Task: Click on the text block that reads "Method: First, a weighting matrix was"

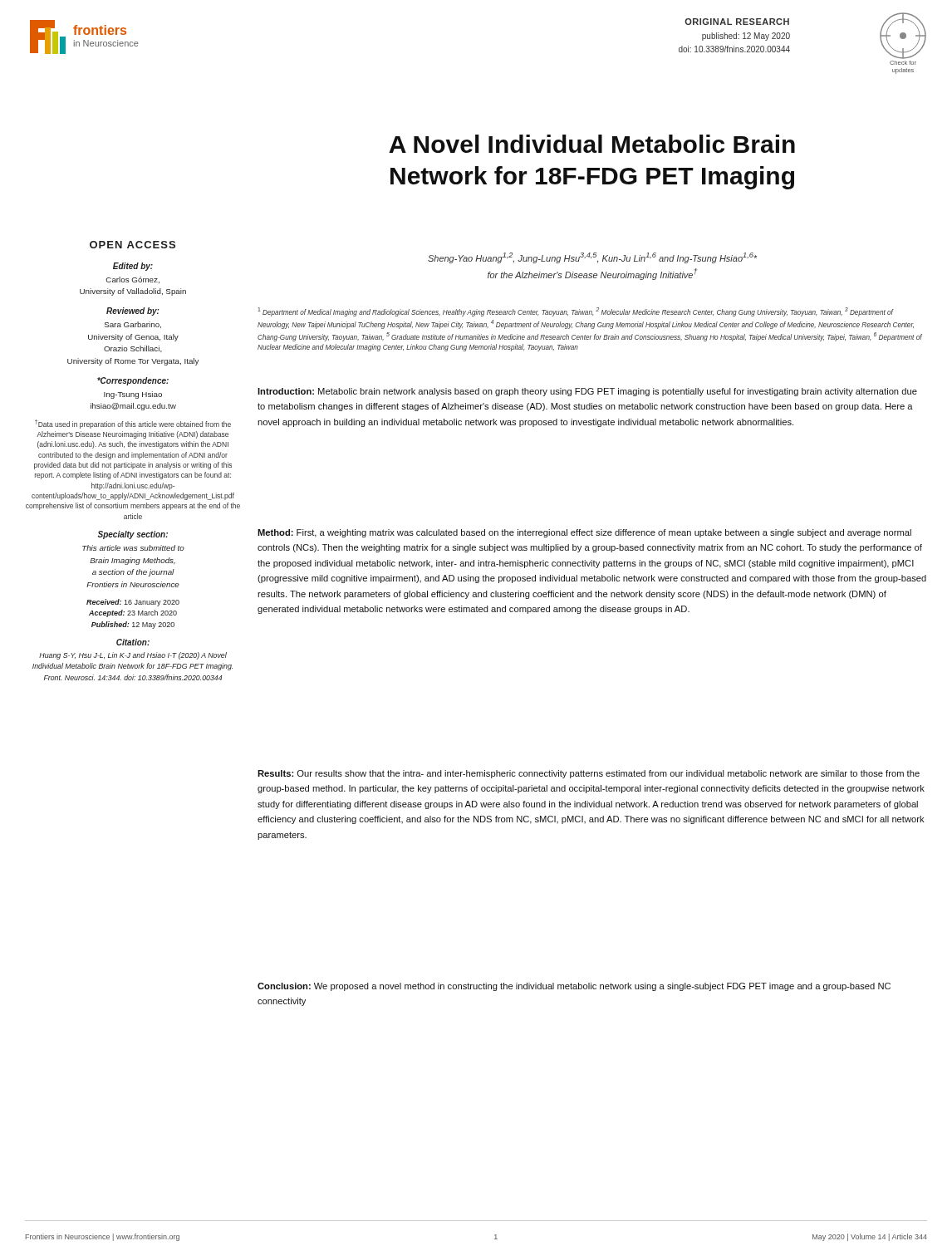Action: click(x=592, y=571)
